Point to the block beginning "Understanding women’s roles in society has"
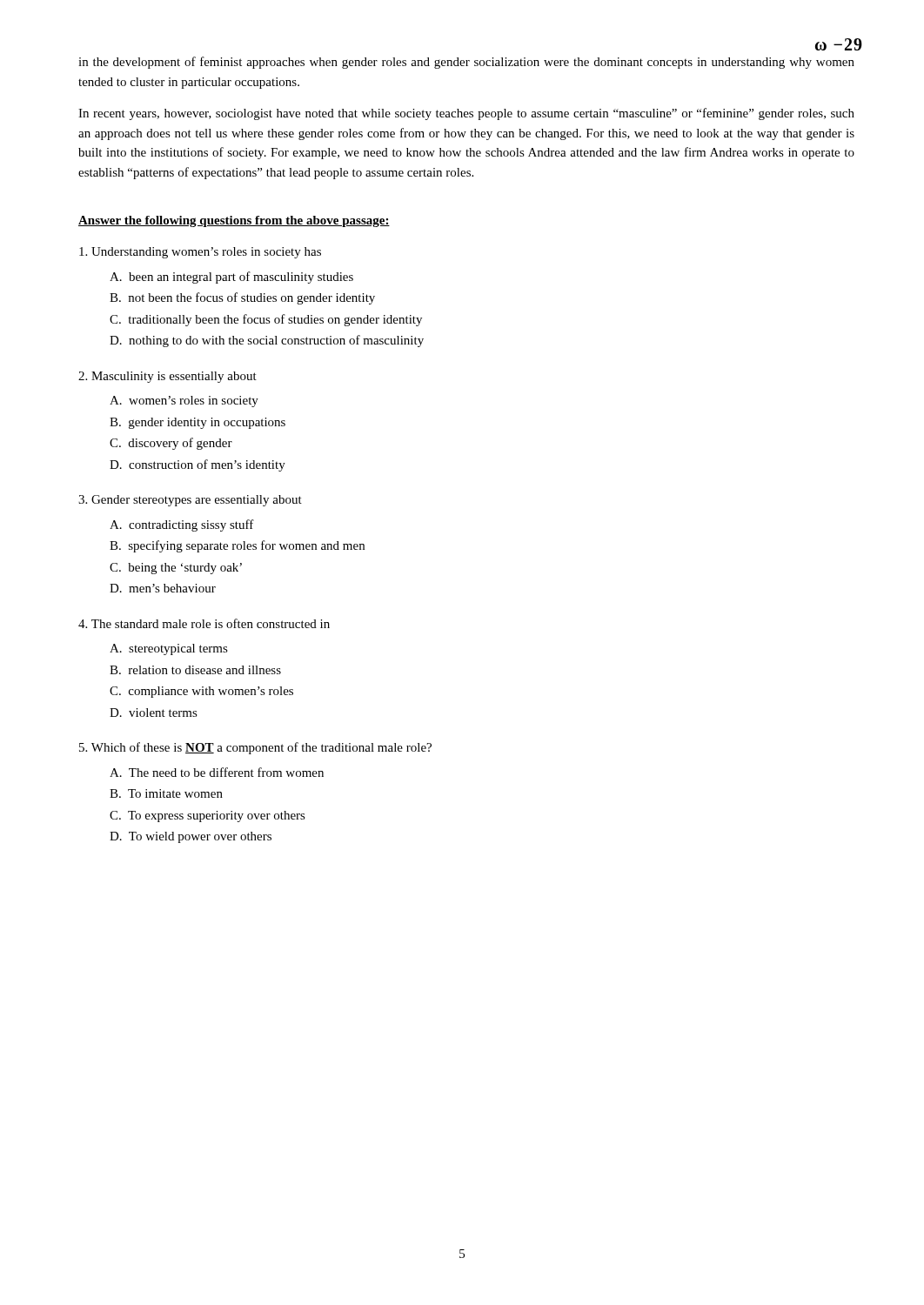Image resolution: width=924 pixels, height=1305 pixels. tap(200, 253)
